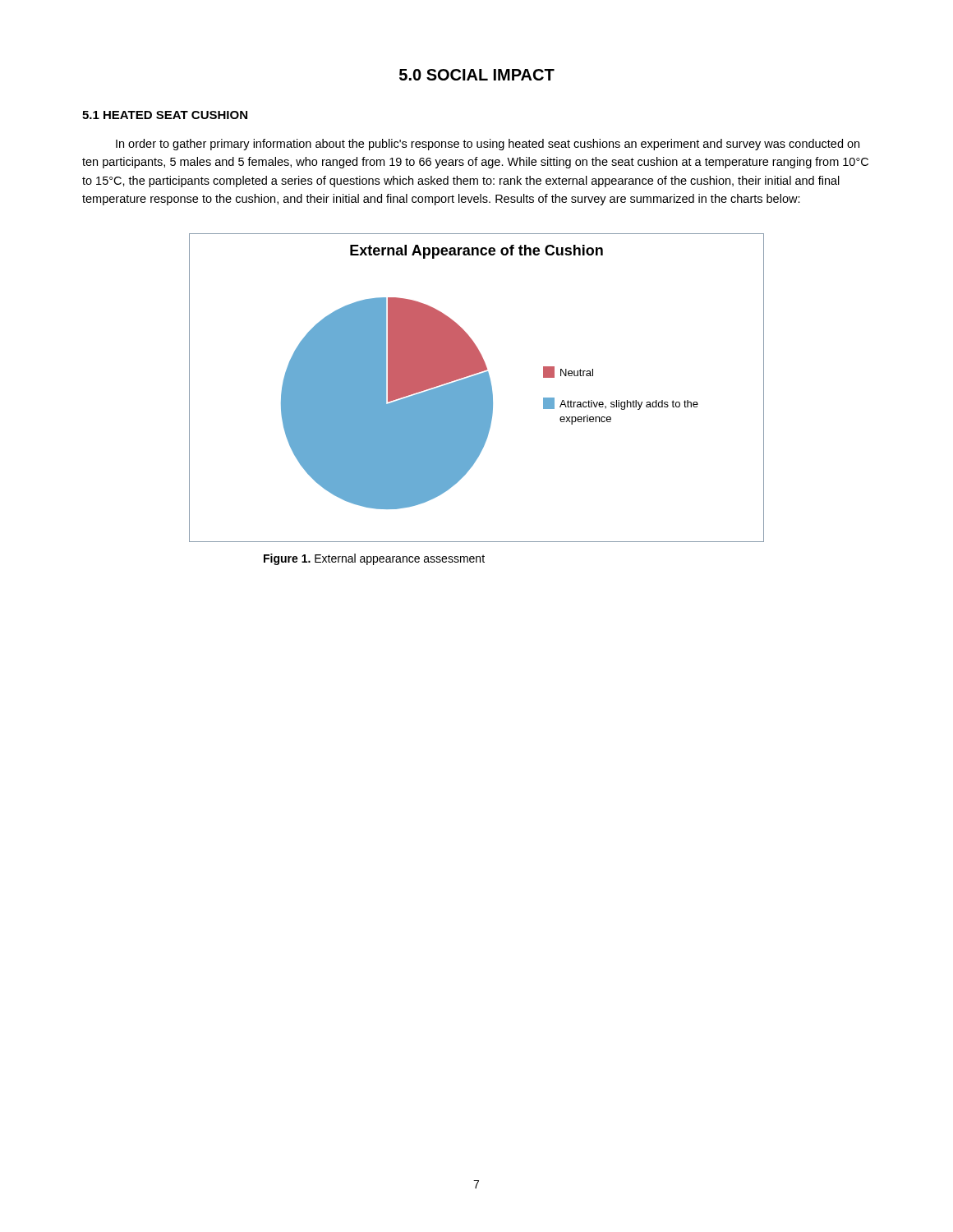Locate a caption
This screenshot has width=953, height=1232.
pos(374,558)
